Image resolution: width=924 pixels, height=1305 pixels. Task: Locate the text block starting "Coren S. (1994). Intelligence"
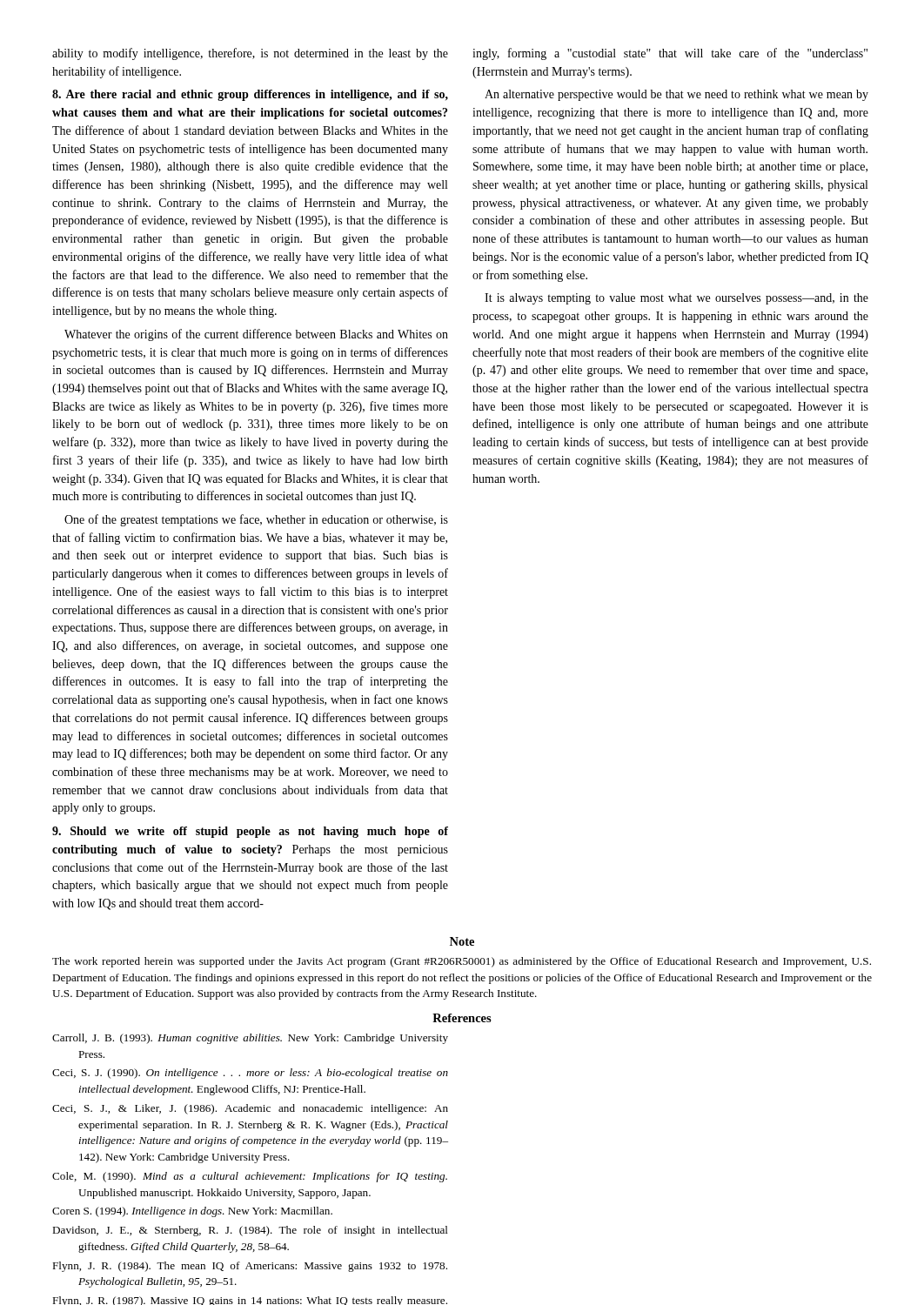click(x=193, y=1211)
